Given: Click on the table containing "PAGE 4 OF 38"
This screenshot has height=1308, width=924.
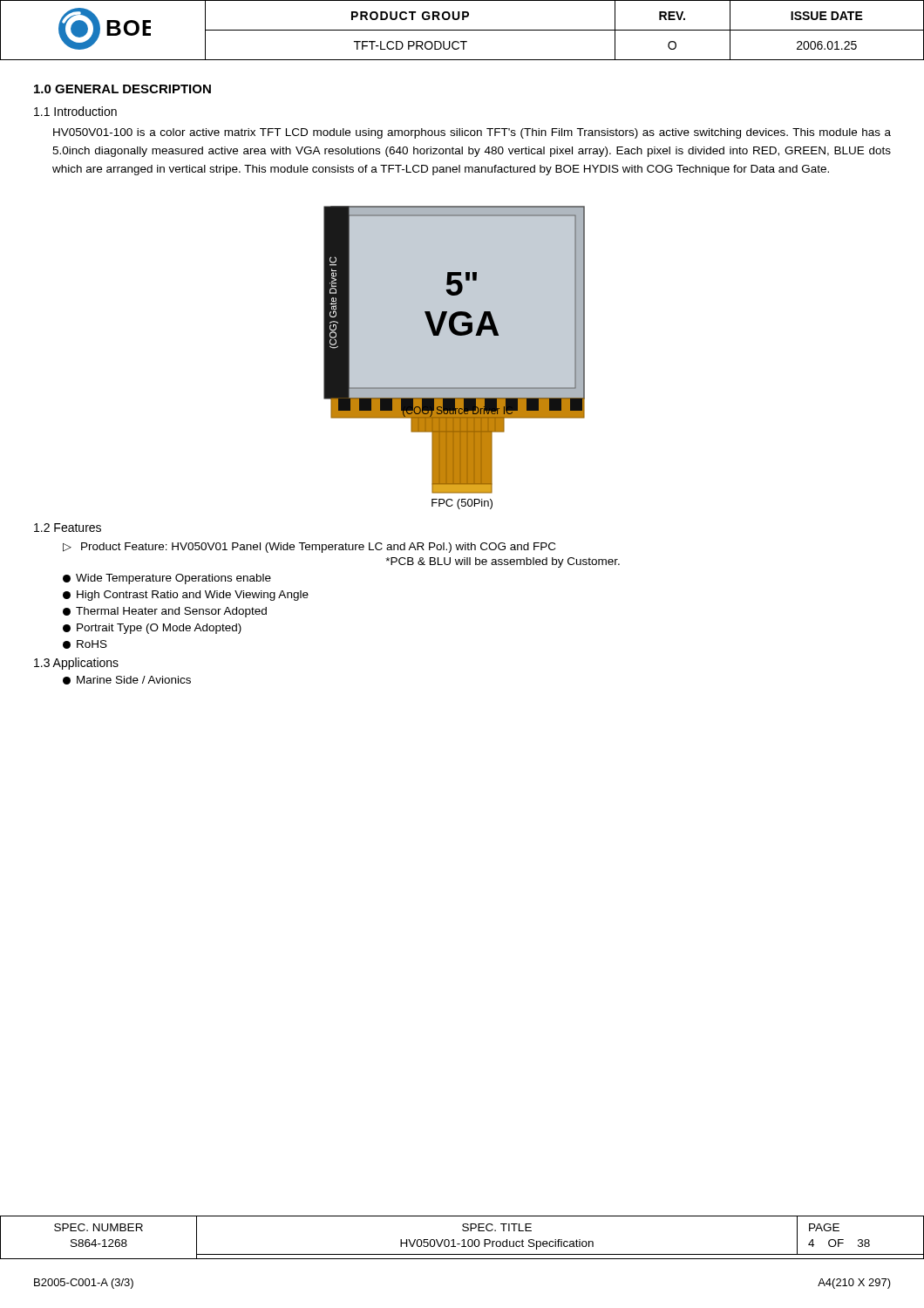Looking at the screenshot, I should (x=462, y=1237).
